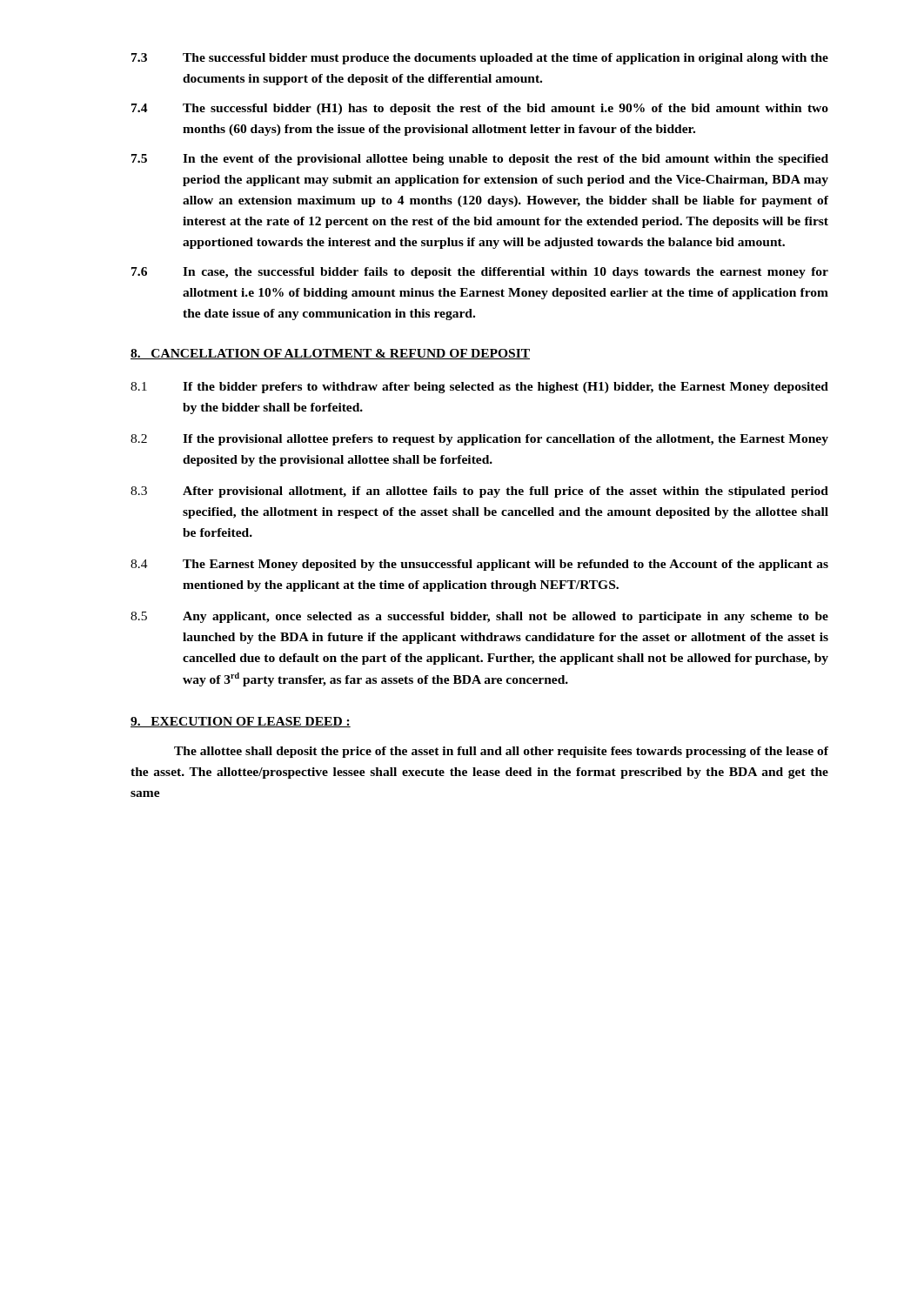
Task: Point to the block starting "7.3 The successful bidder must"
Action: point(479,68)
